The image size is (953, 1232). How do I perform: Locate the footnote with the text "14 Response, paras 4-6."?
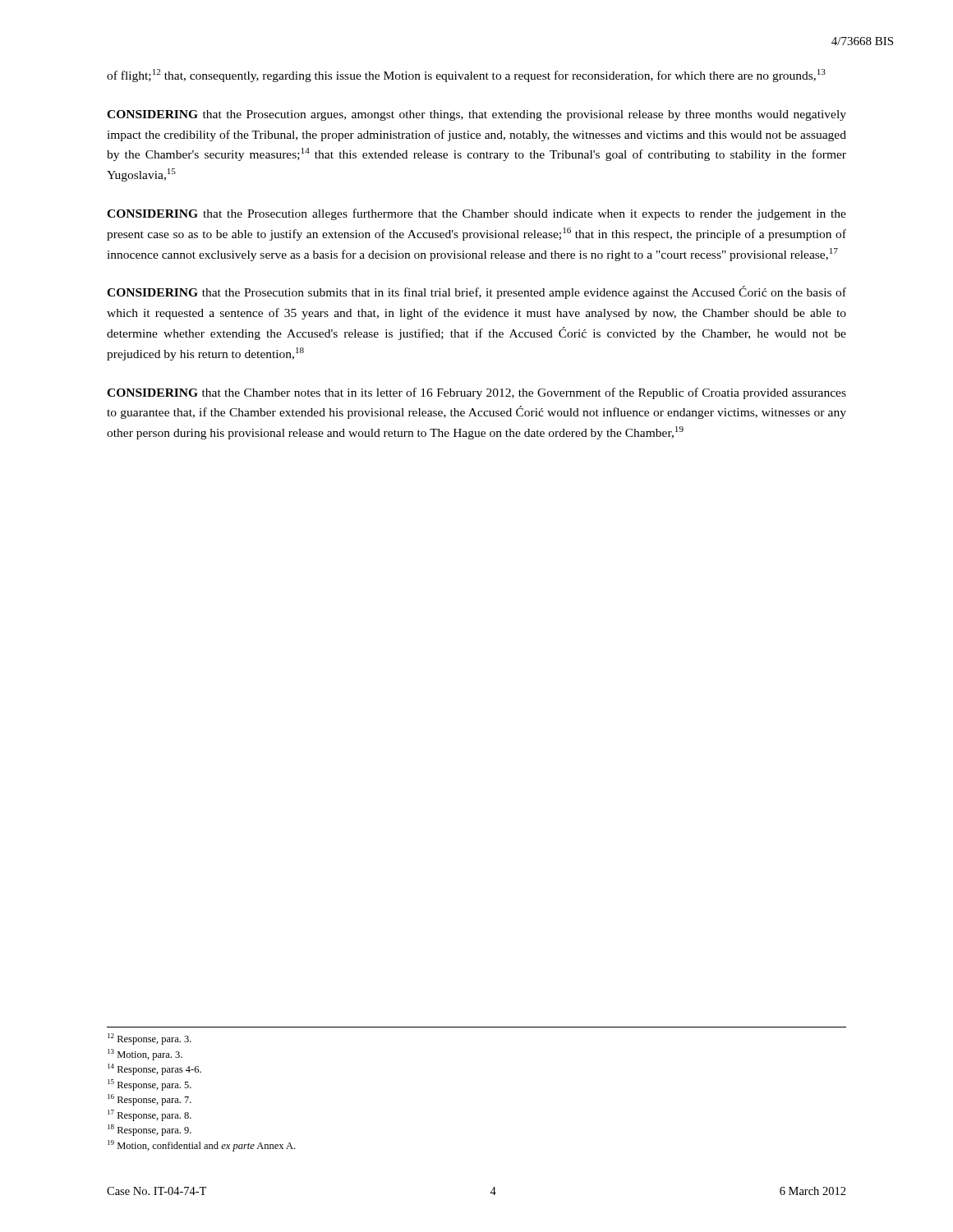pos(154,1069)
